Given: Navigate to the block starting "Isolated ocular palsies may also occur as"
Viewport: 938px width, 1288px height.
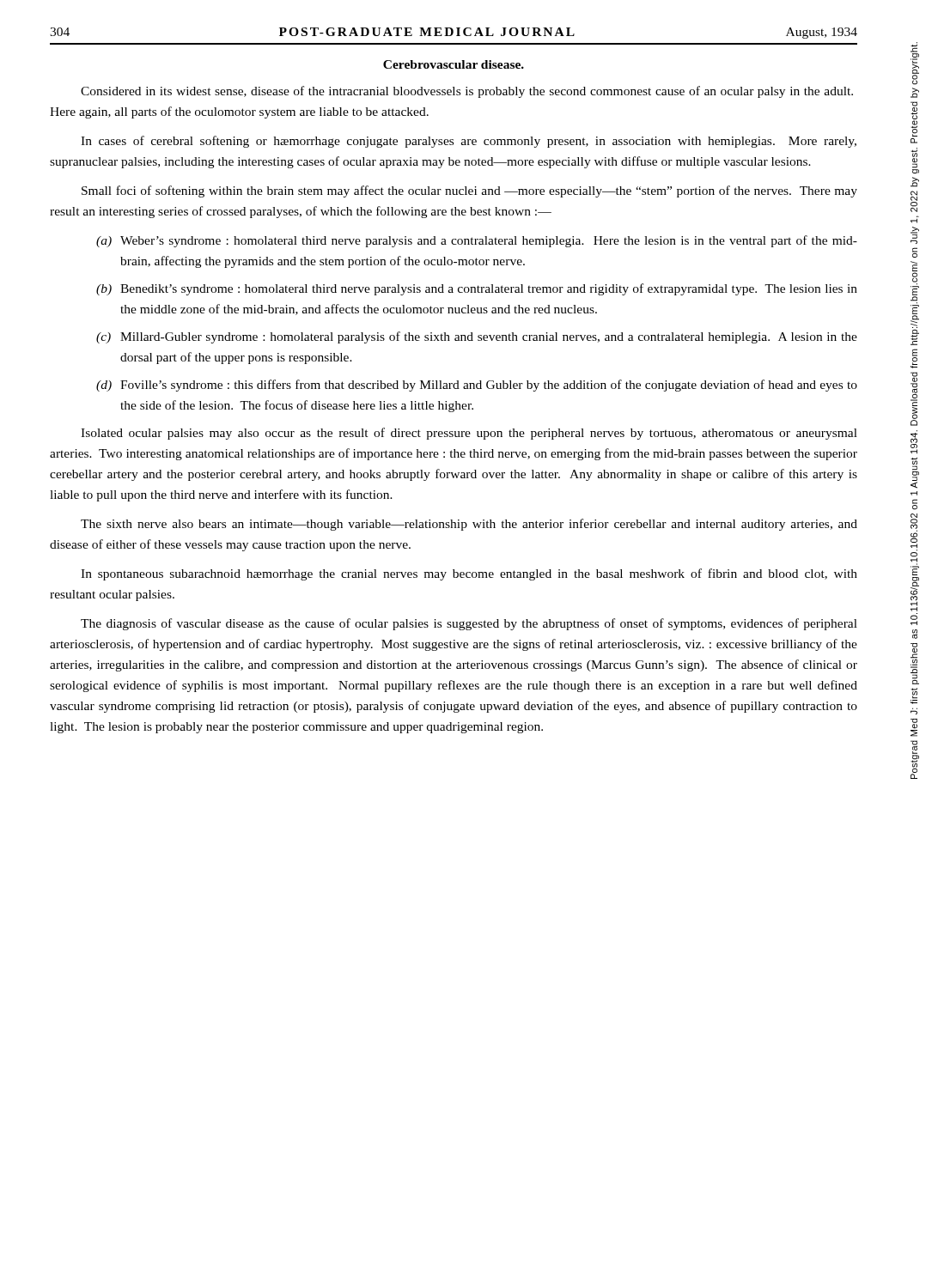Looking at the screenshot, I should [454, 463].
